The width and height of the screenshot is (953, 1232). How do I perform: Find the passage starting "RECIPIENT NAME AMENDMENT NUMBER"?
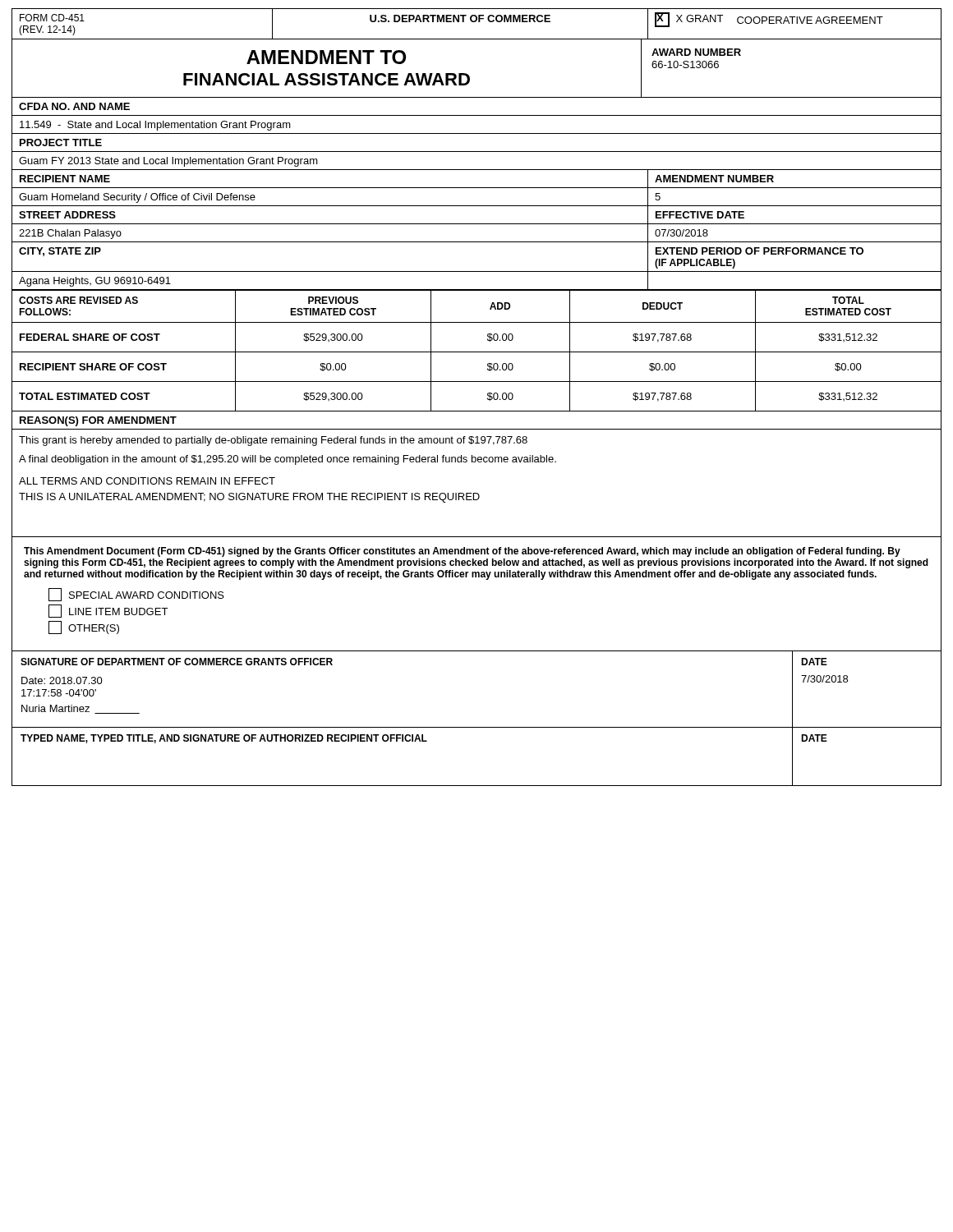(476, 179)
